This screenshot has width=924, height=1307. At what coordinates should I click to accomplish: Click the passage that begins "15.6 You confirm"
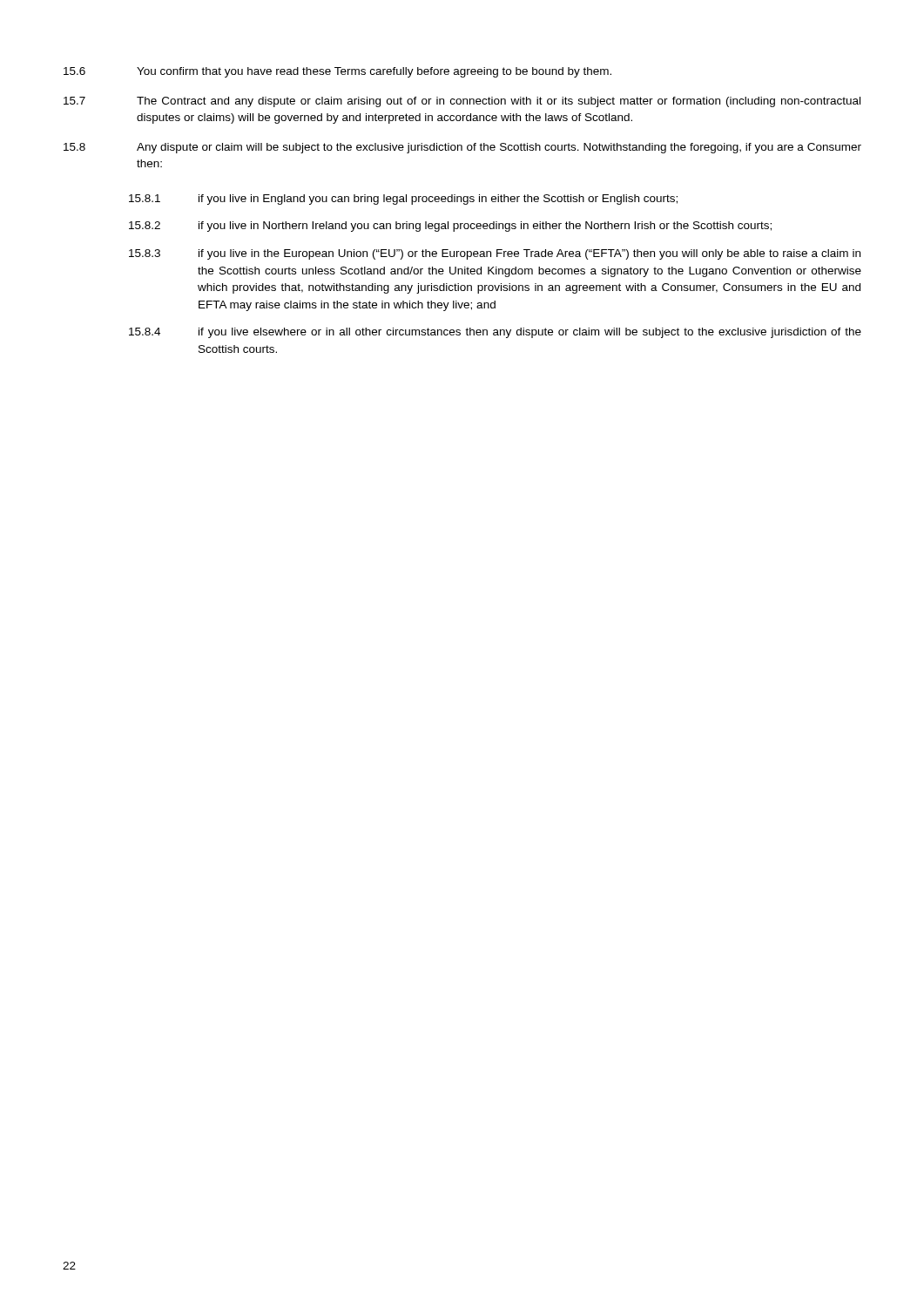(462, 71)
